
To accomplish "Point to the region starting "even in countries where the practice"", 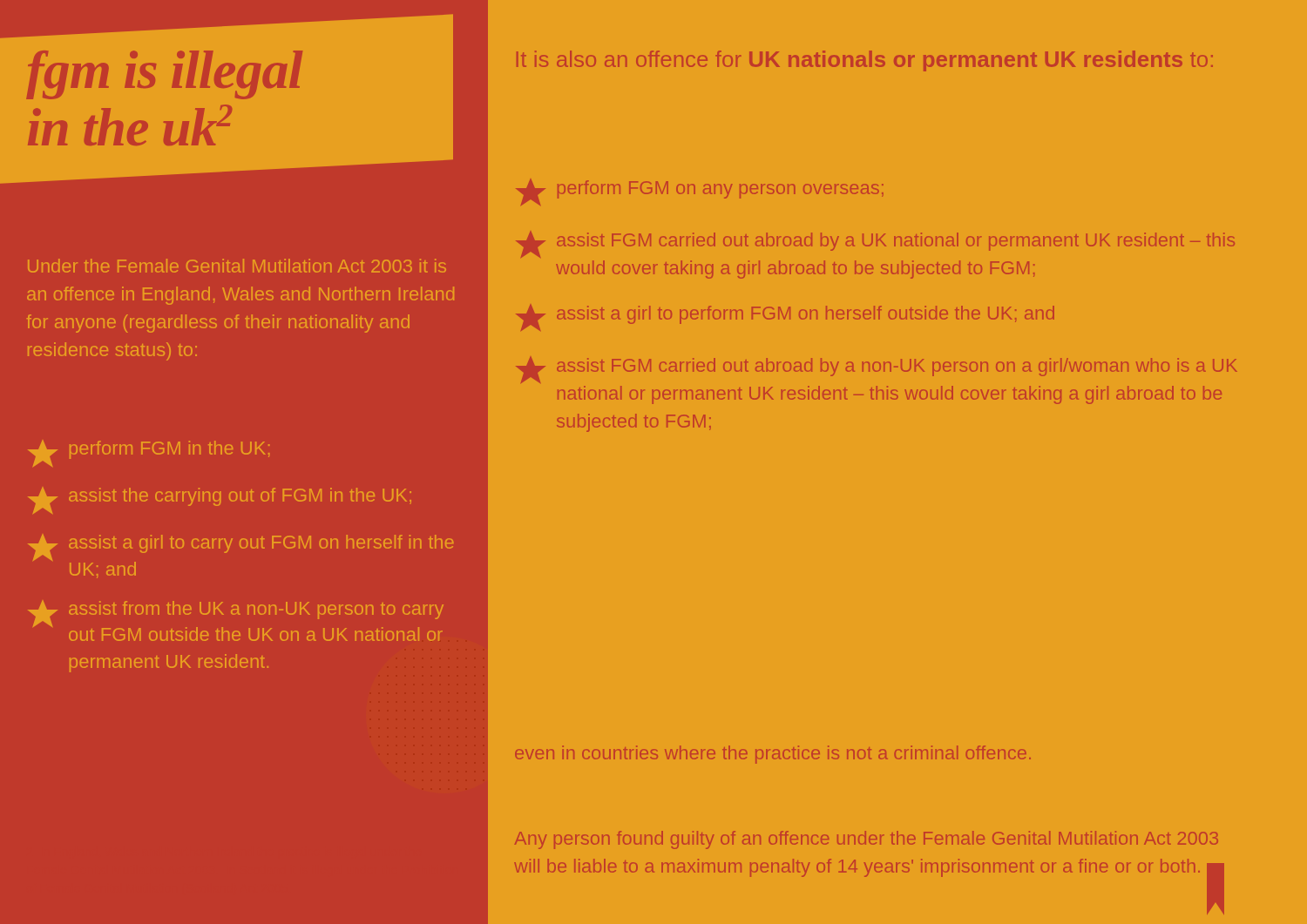I will pyautogui.click(x=773, y=753).
